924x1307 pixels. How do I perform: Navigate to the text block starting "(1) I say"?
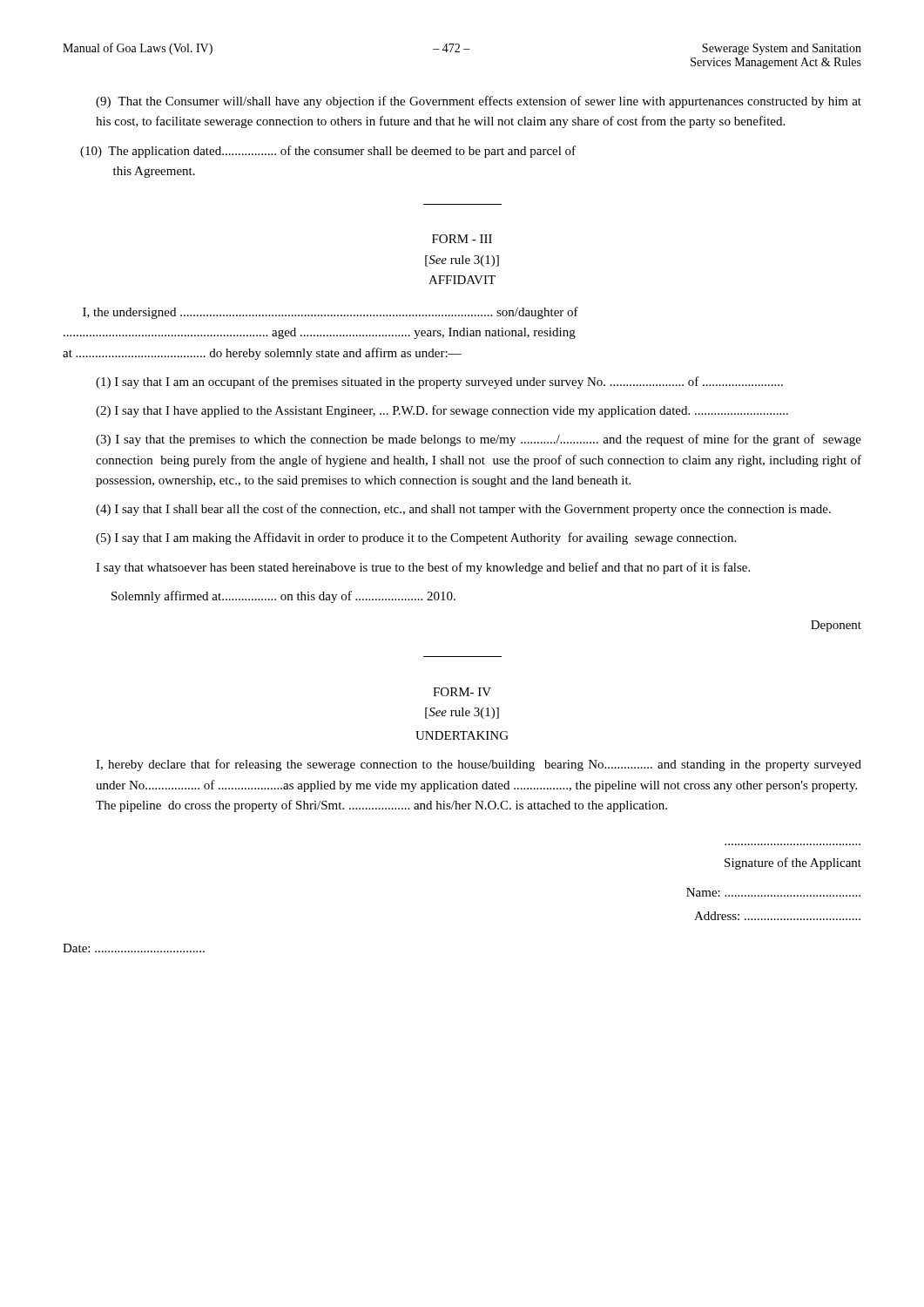[440, 381]
